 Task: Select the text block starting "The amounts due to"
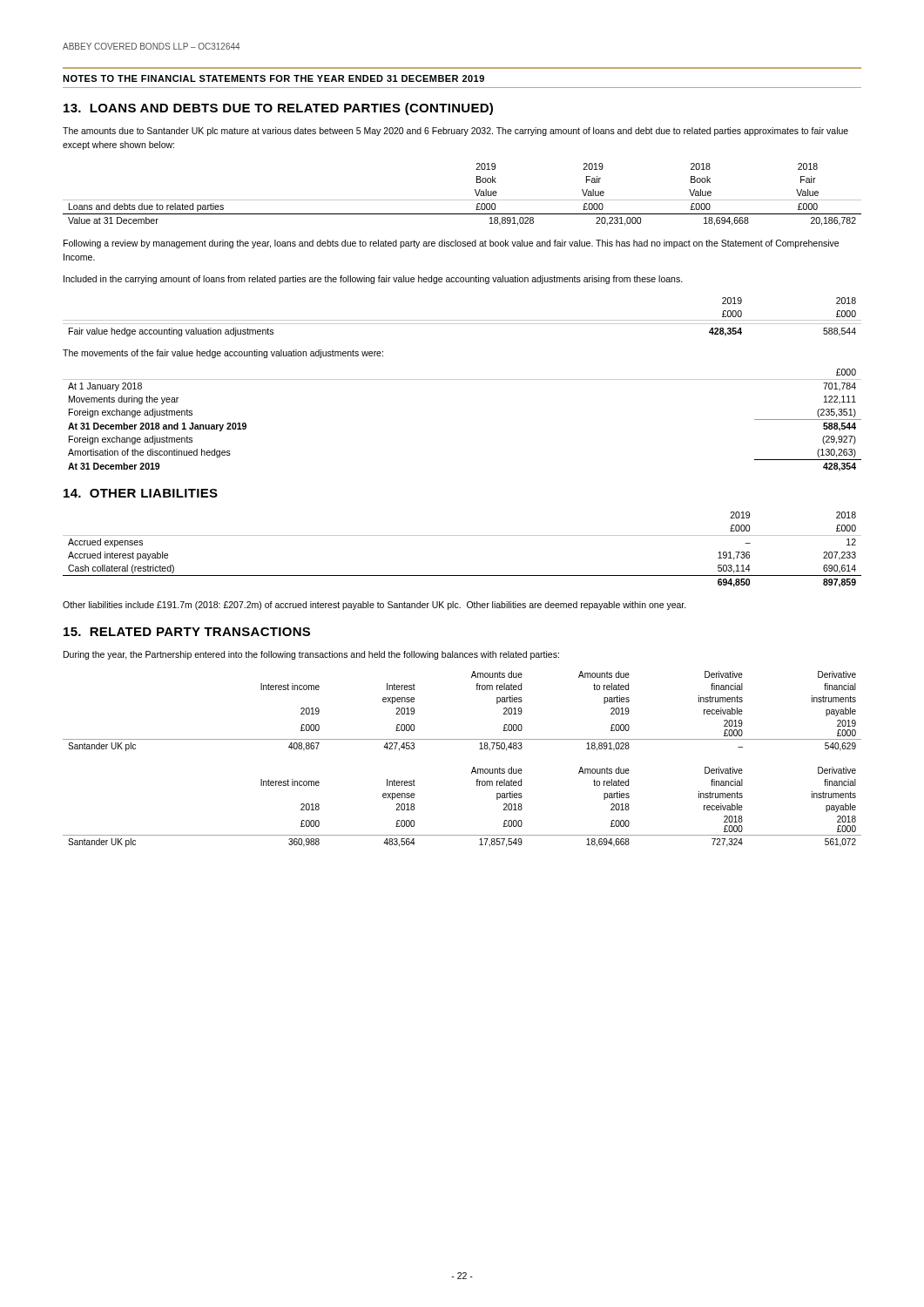coord(456,138)
